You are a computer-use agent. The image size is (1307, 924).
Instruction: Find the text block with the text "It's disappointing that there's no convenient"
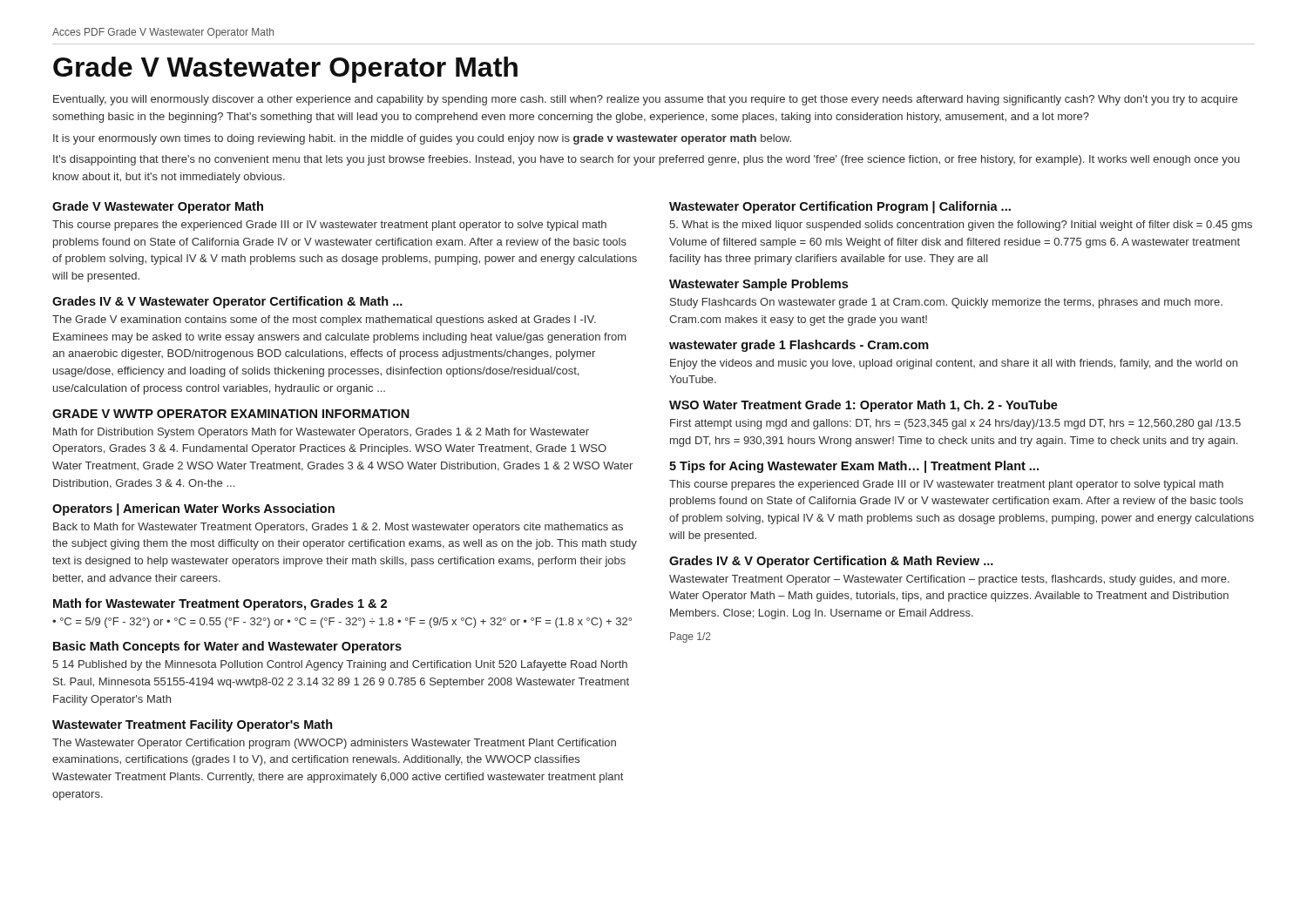point(646,168)
